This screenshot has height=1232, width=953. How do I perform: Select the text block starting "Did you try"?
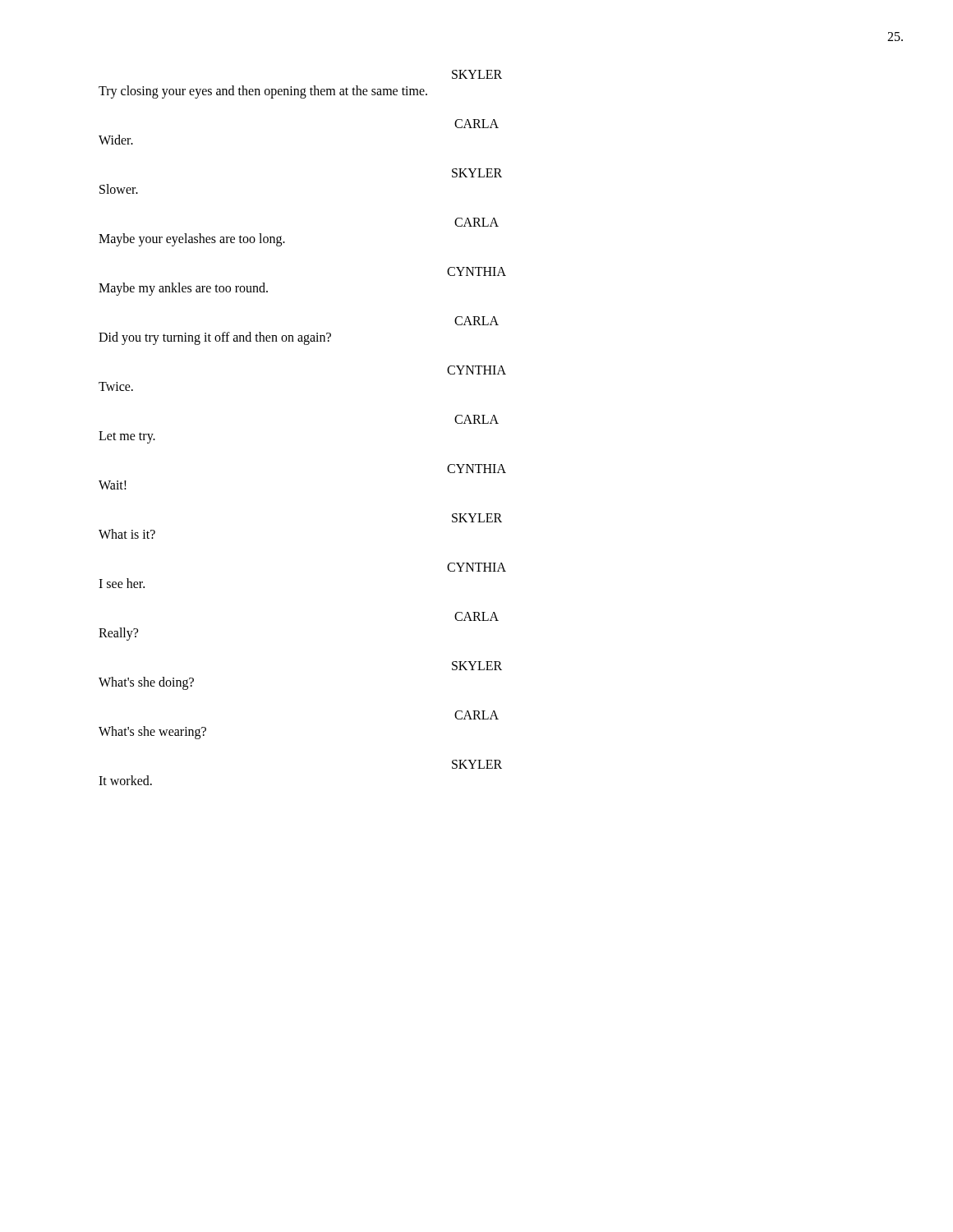215,337
